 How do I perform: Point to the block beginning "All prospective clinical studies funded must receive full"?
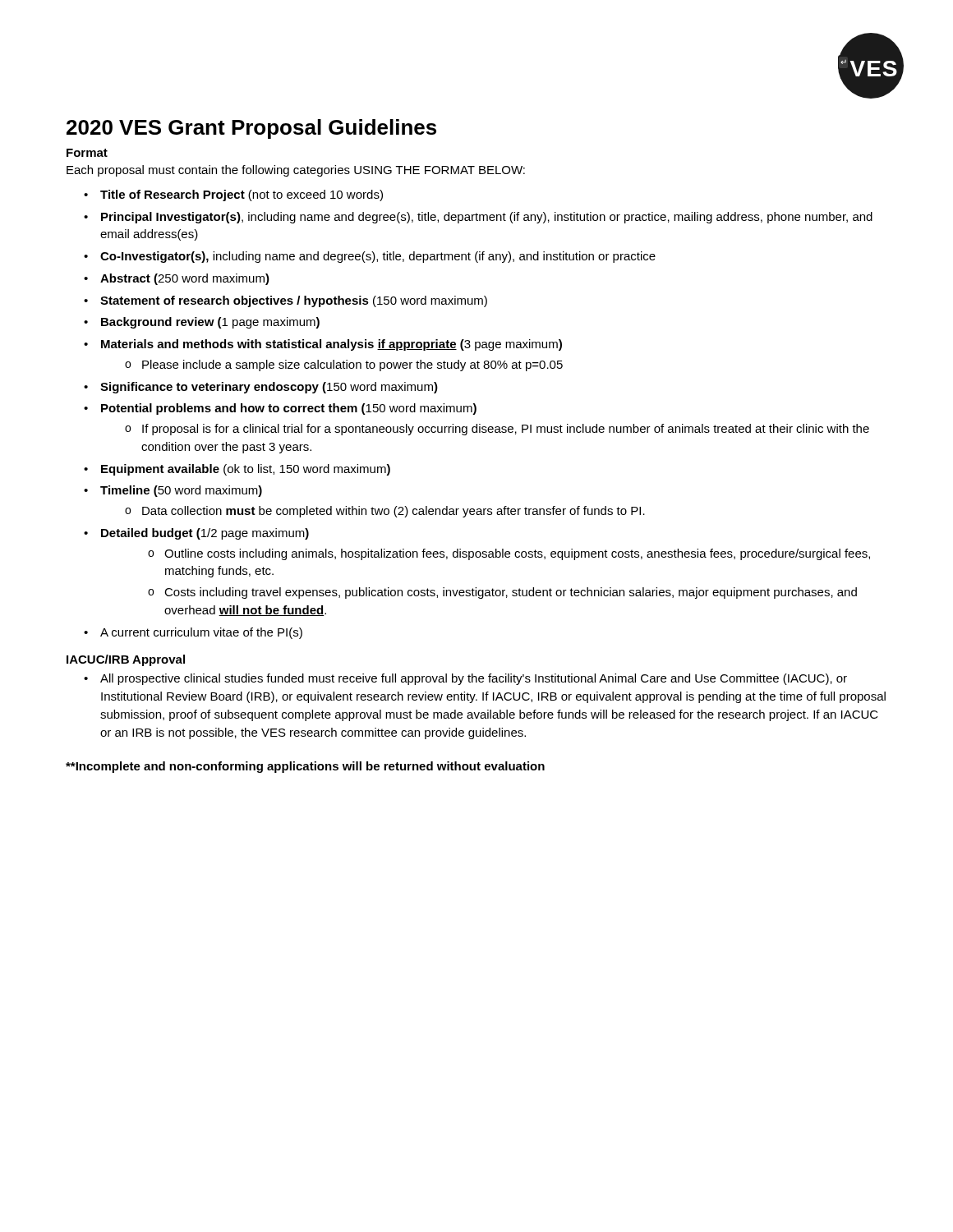493,705
